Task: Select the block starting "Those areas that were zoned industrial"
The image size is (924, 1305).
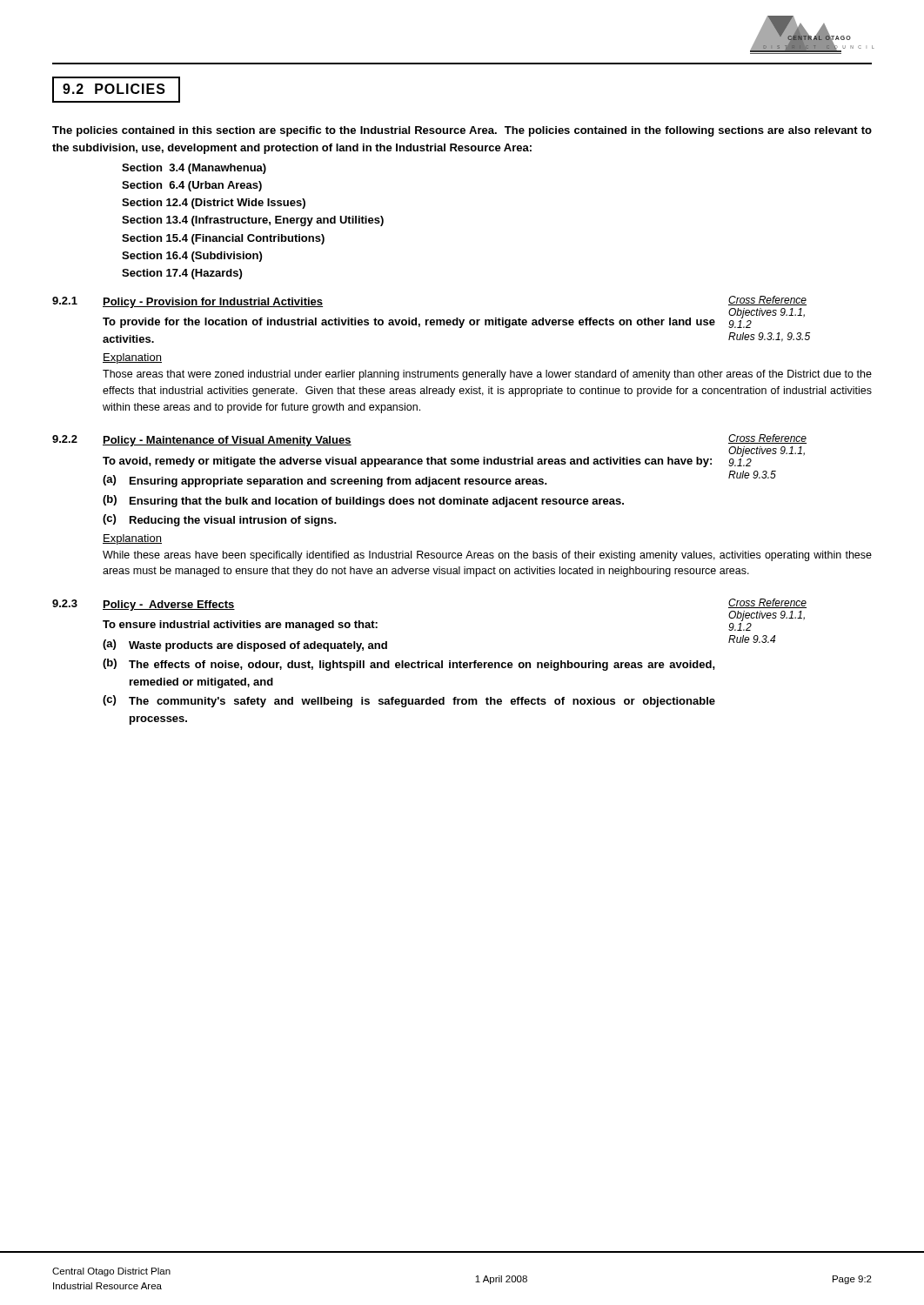Action: (x=487, y=391)
